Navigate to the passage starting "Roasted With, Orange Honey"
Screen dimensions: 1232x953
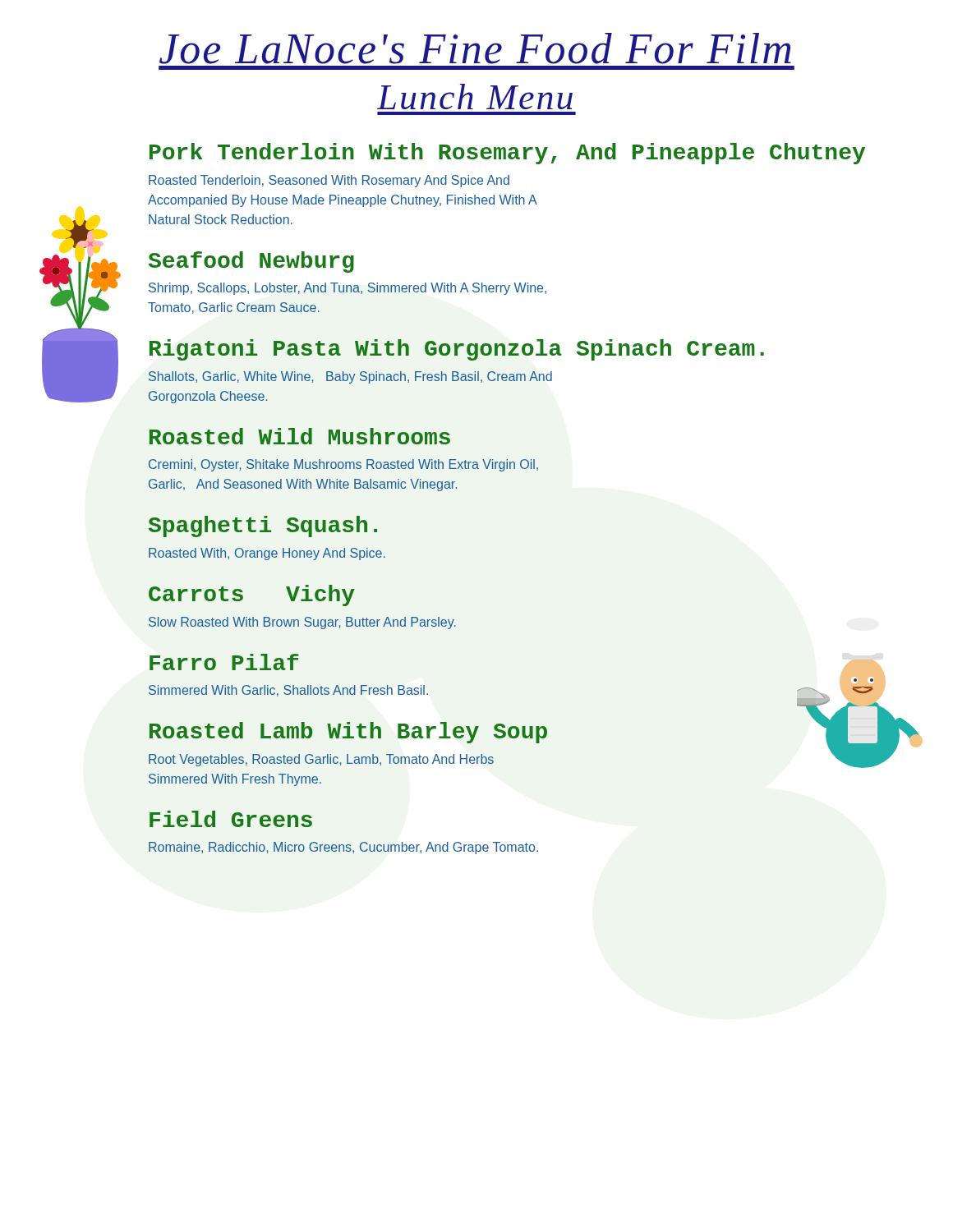click(x=267, y=553)
